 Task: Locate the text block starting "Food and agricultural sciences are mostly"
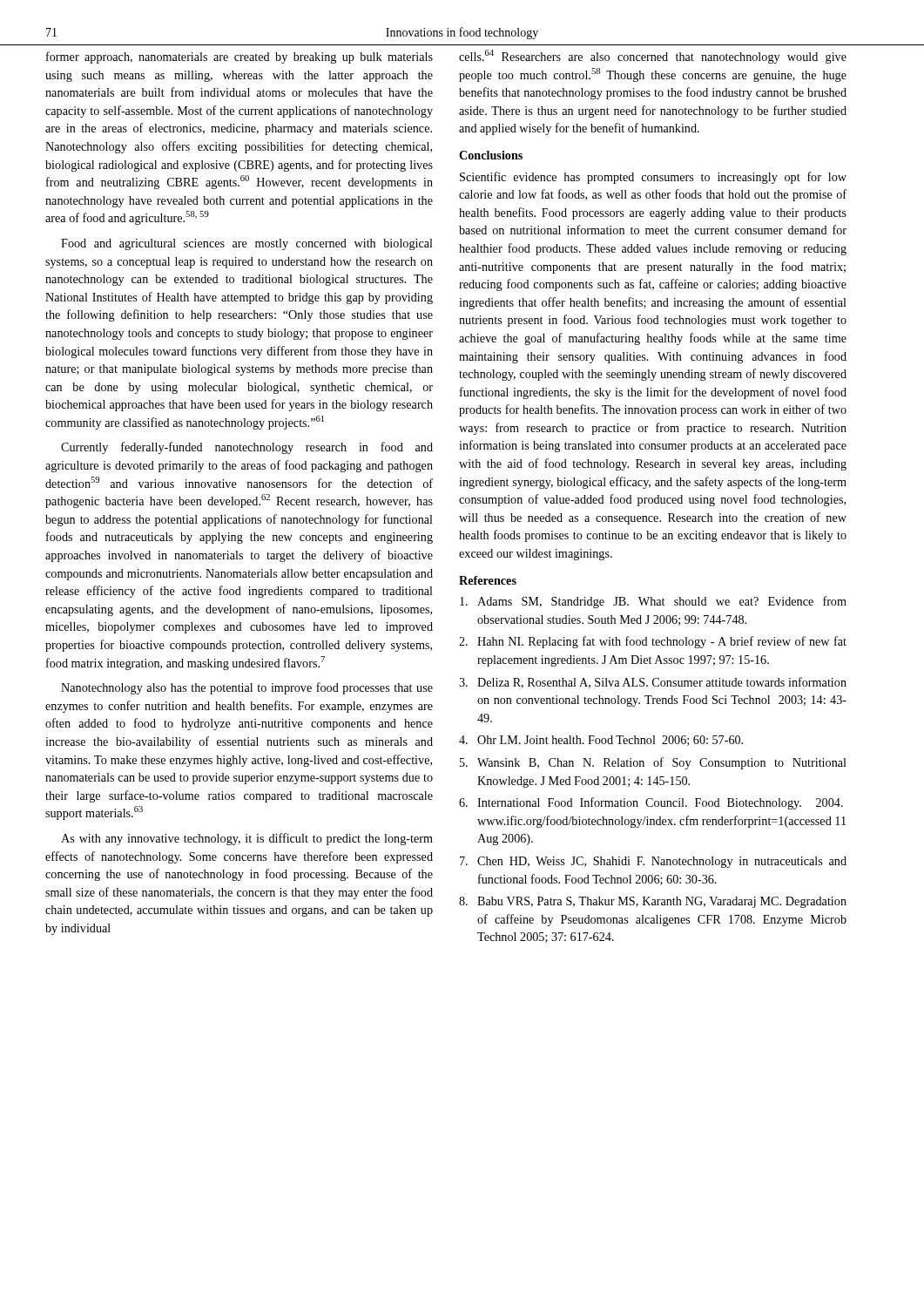(x=239, y=333)
